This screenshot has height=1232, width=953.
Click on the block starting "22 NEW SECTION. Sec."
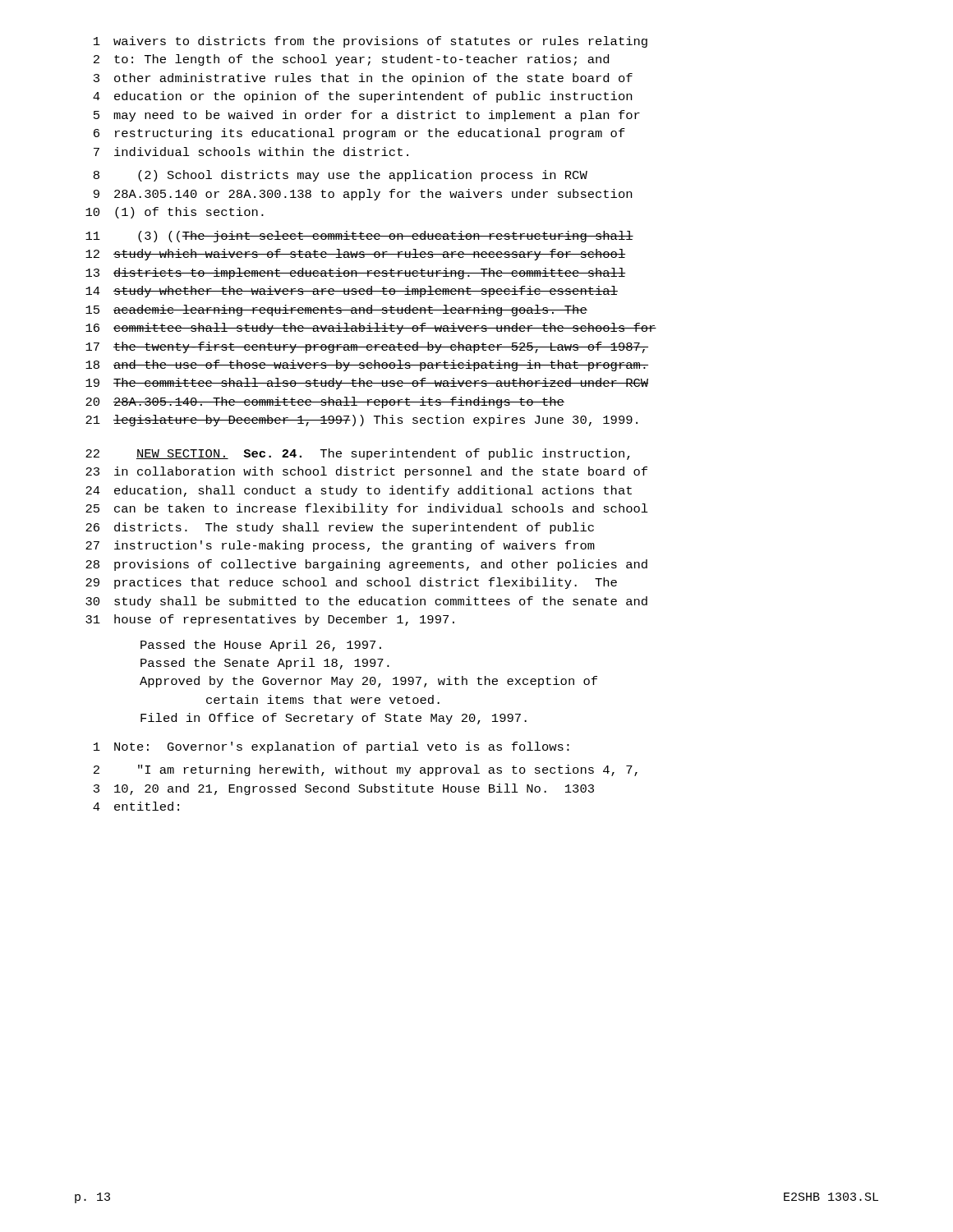[x=476, y=537]
